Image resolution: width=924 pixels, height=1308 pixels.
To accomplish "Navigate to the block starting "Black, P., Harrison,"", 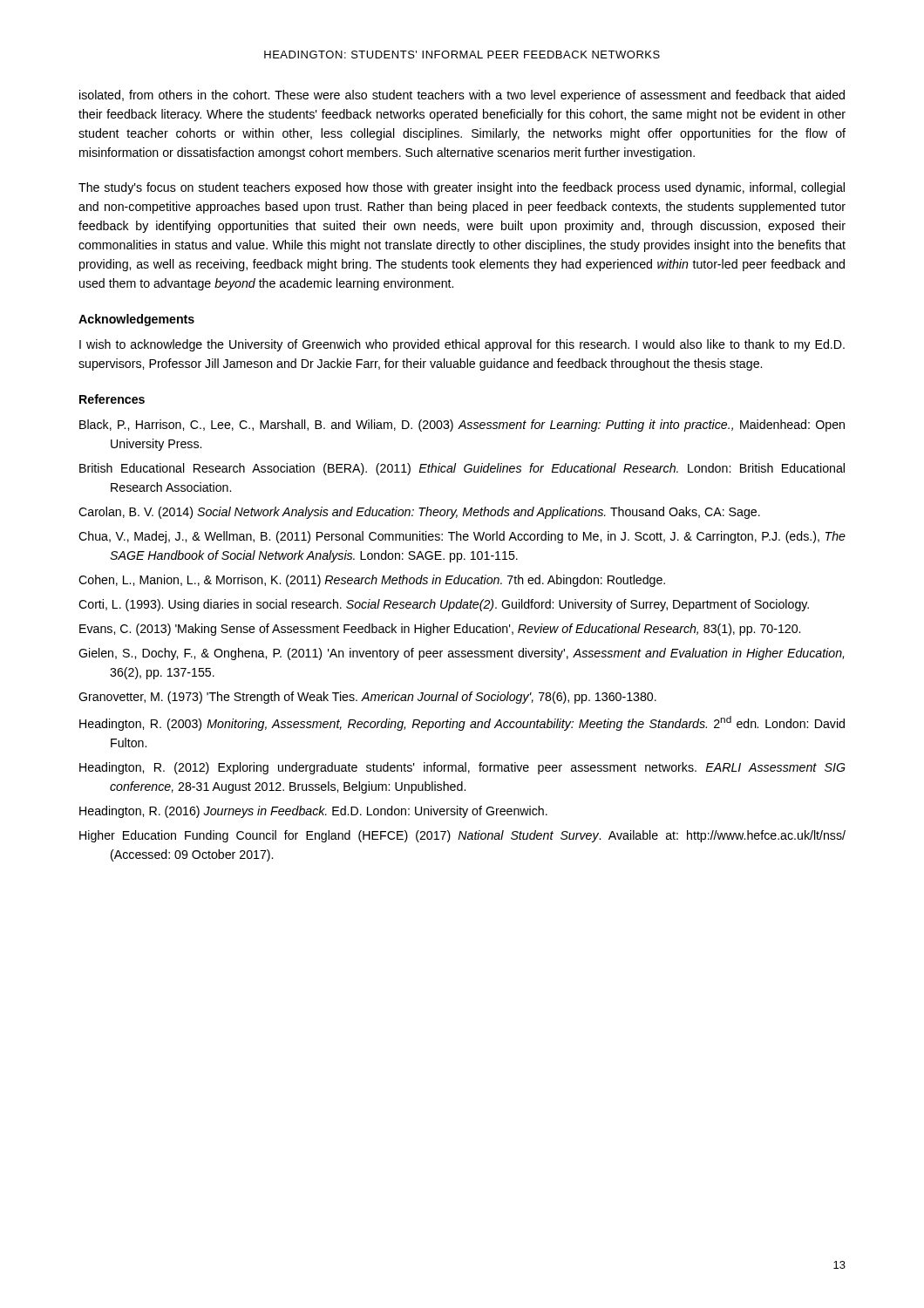I will tap(462, 434).
